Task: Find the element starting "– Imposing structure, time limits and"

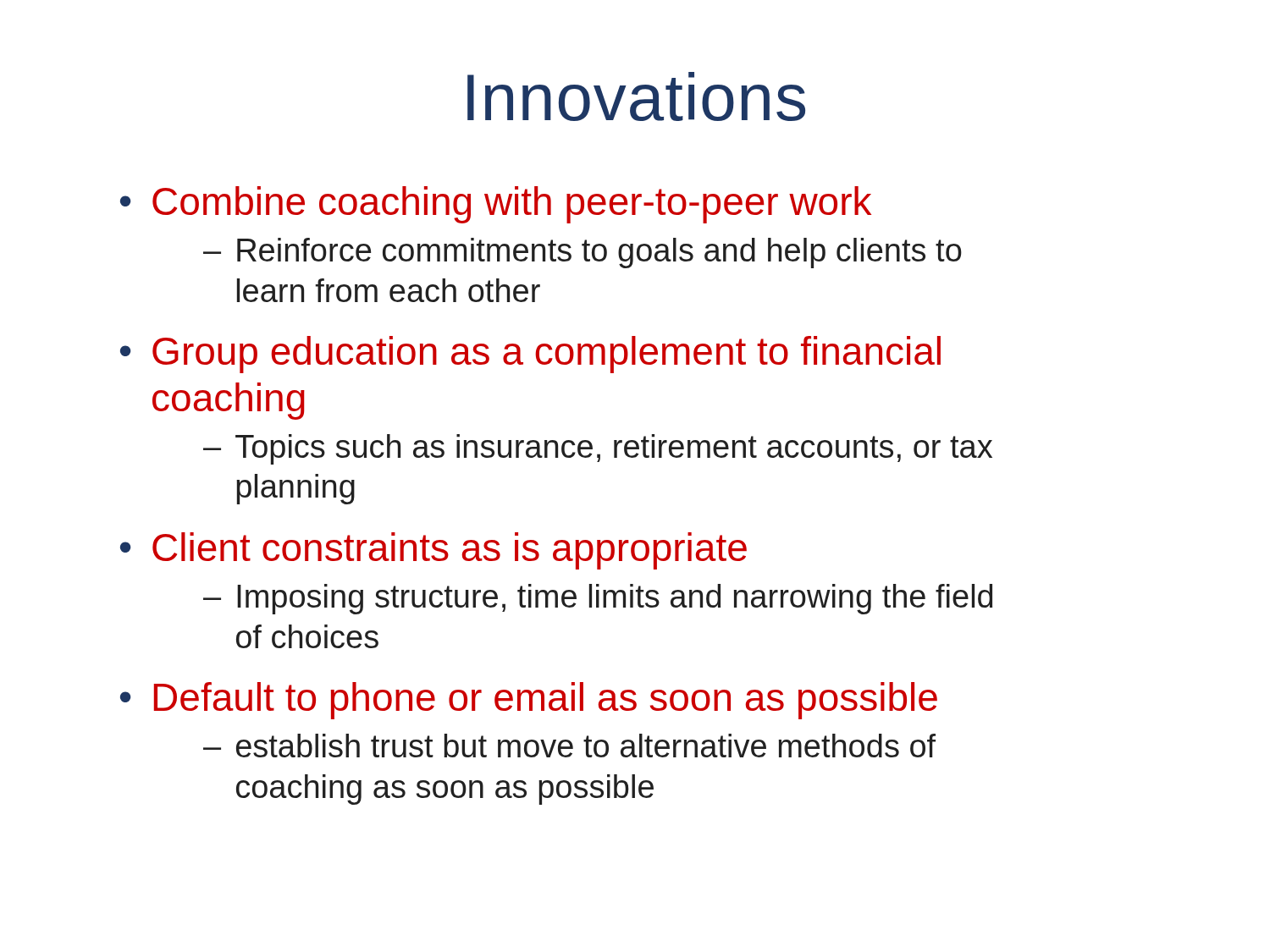Action: pyautogui.click(x=599, y=617)
